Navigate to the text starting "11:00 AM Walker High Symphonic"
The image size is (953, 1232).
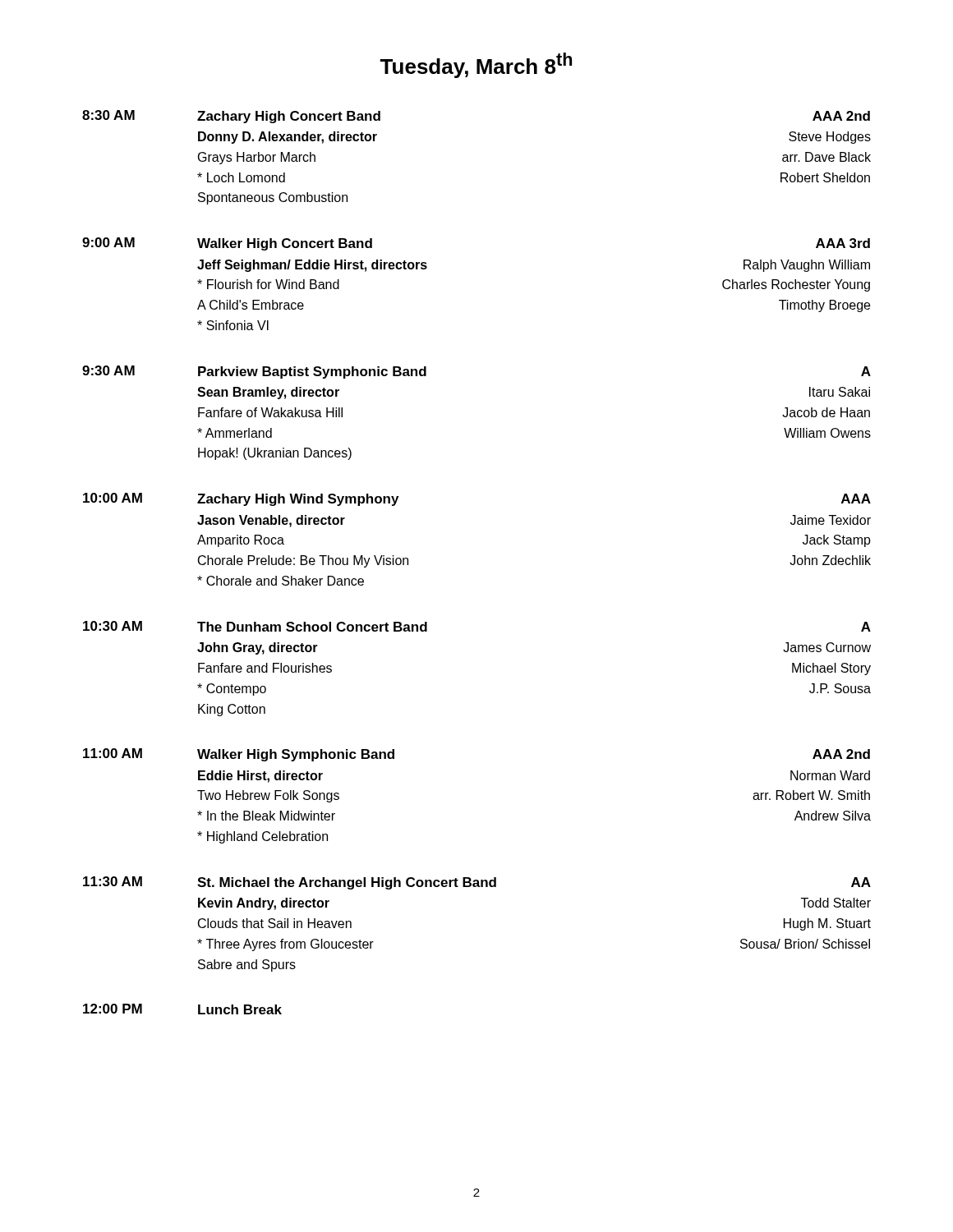pos(110,754)
